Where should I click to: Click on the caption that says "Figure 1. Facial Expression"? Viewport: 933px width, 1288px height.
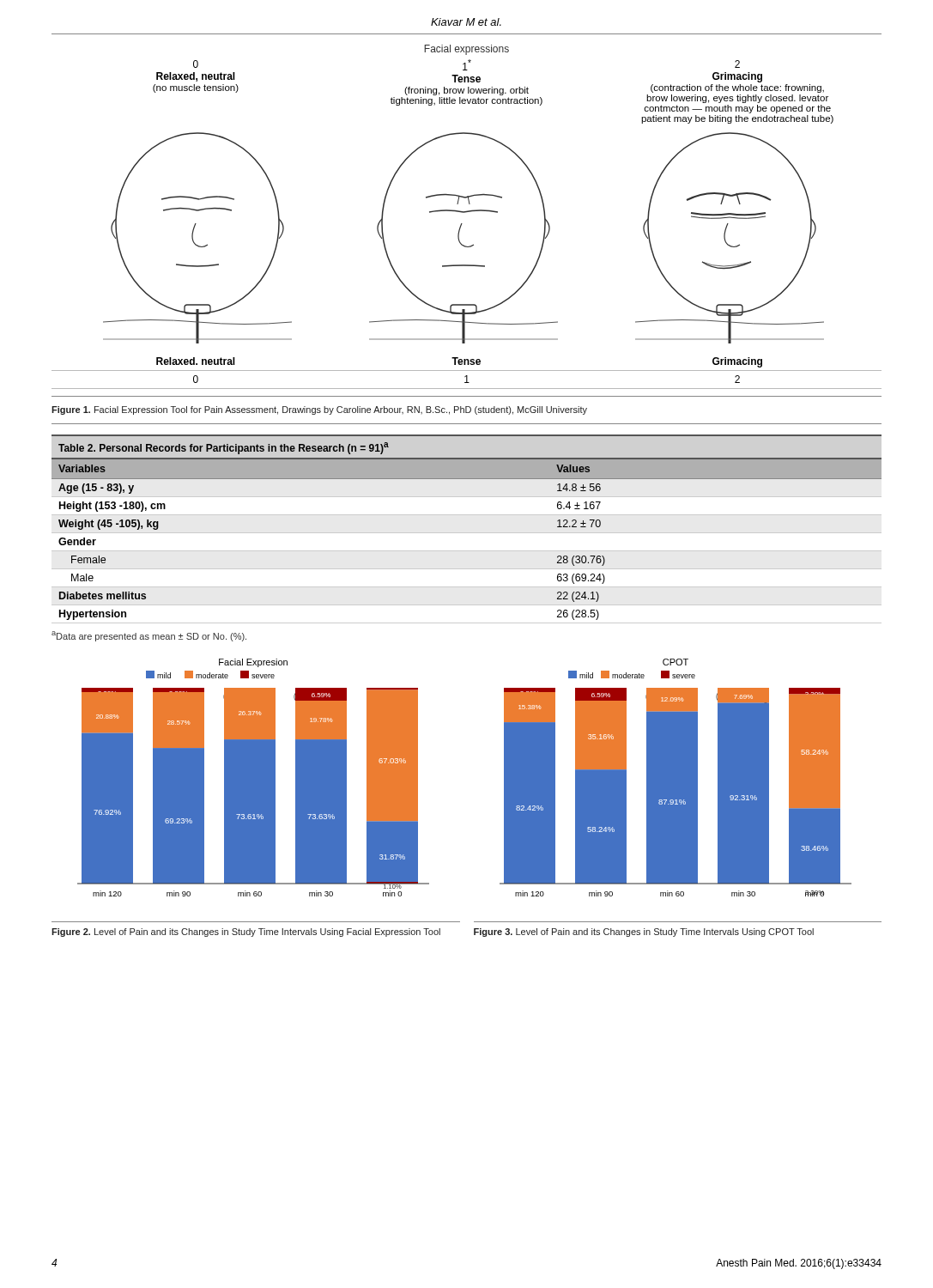319,410
